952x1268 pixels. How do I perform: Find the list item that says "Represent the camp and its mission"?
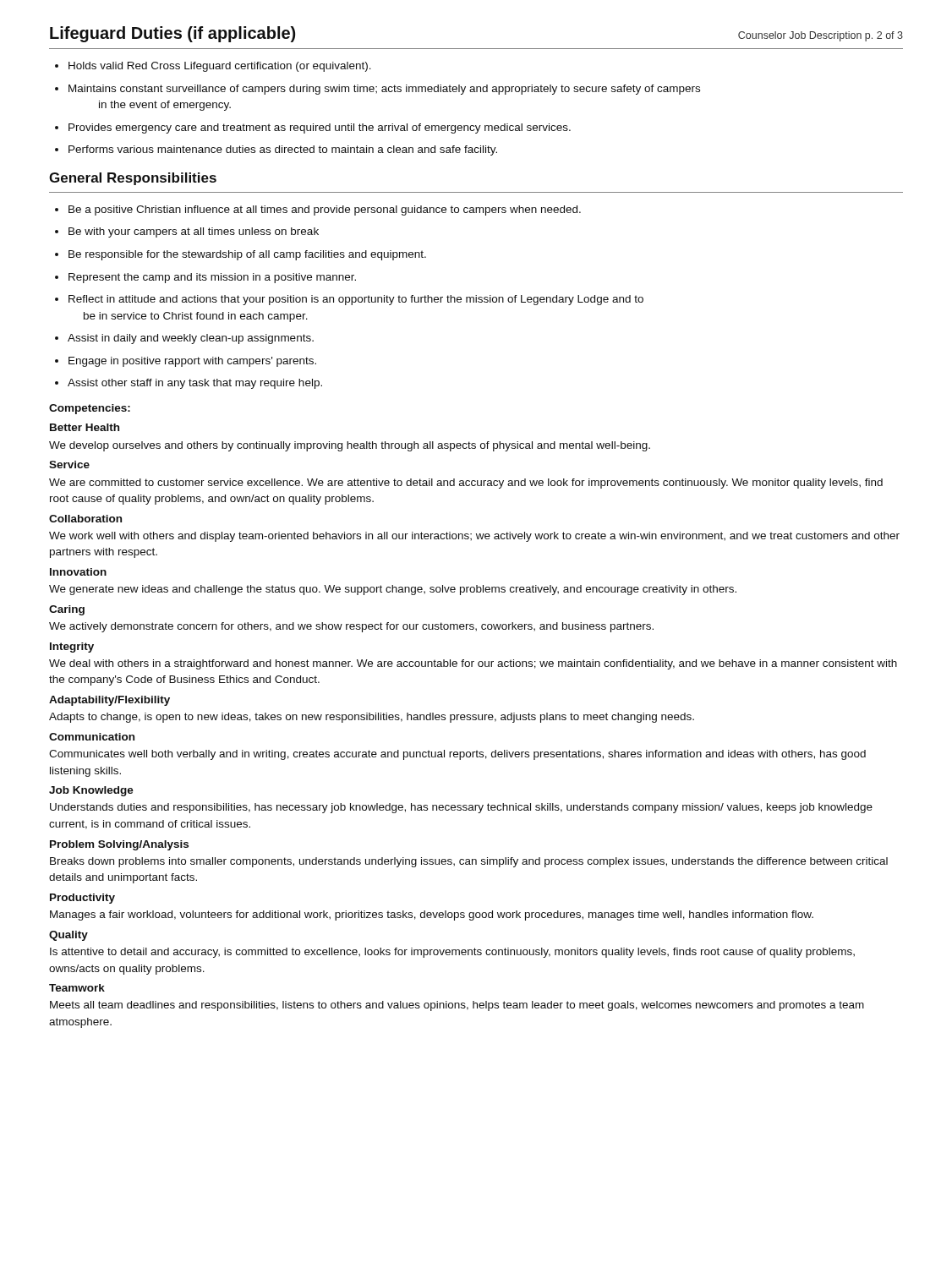coord(212,278)
